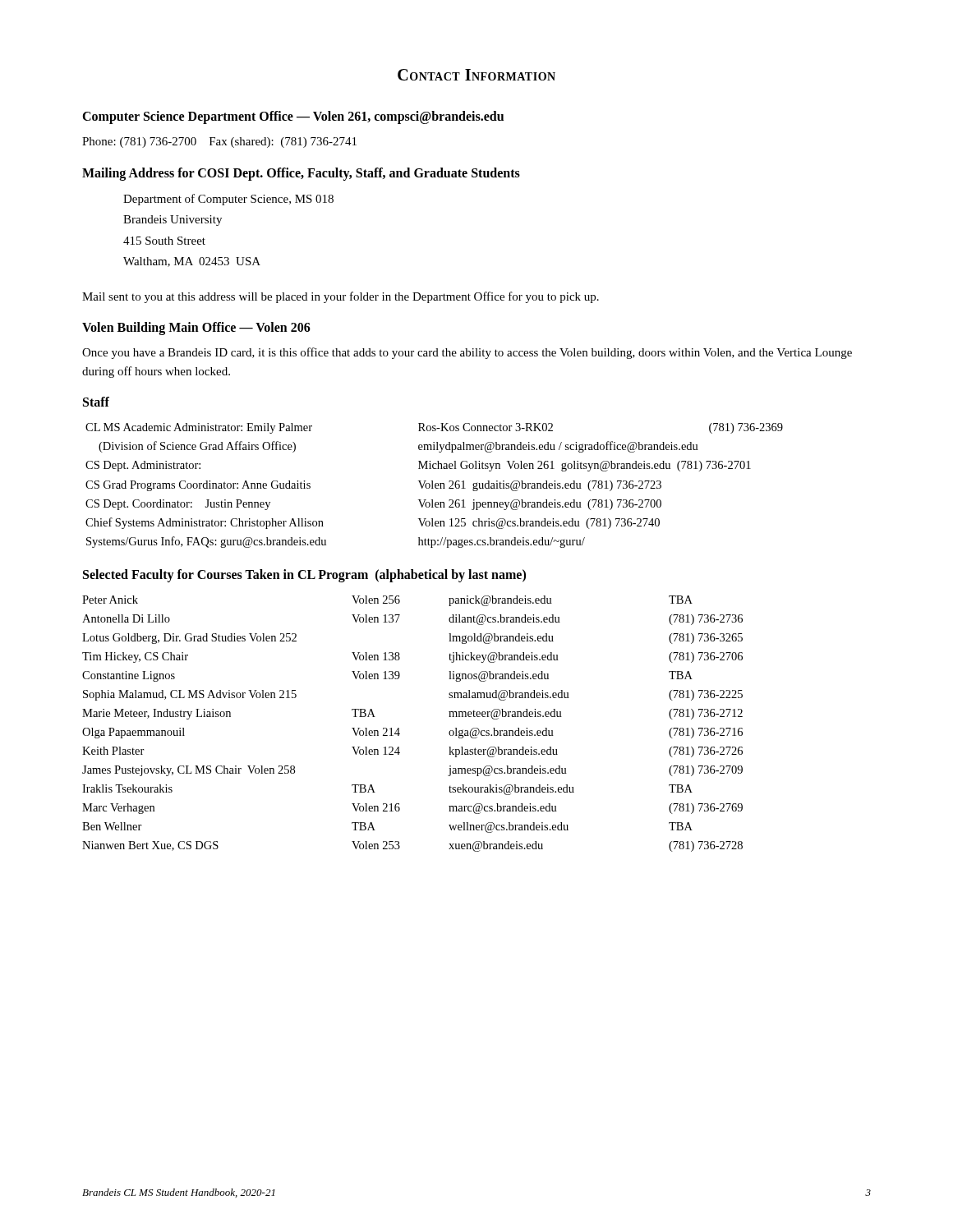
Task: Click on the section header that says "Computer Science Department Office — Volen"
Action: pyautogui.click(x=476, y=117)
